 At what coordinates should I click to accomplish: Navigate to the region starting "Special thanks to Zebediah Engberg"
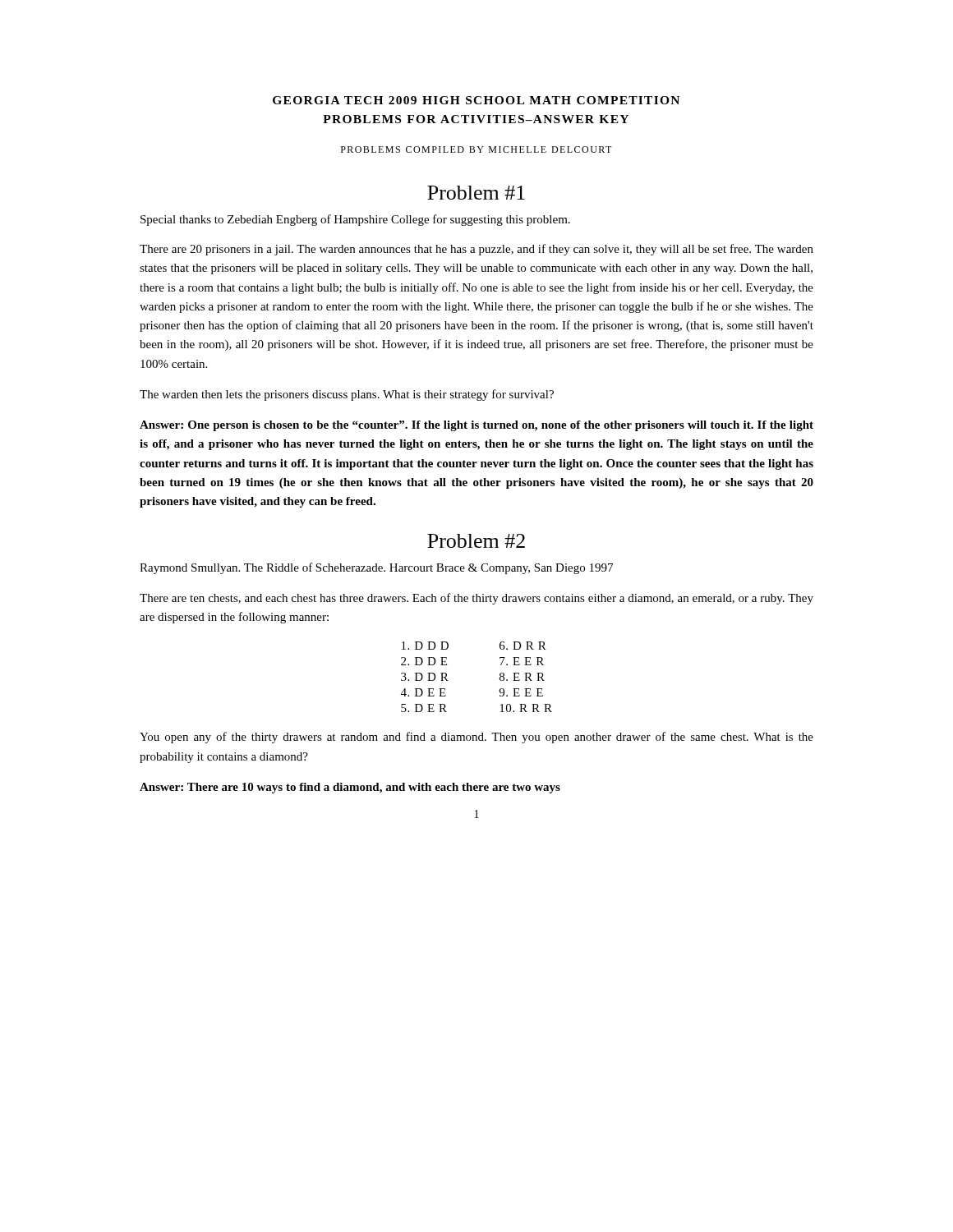(355, 219)
